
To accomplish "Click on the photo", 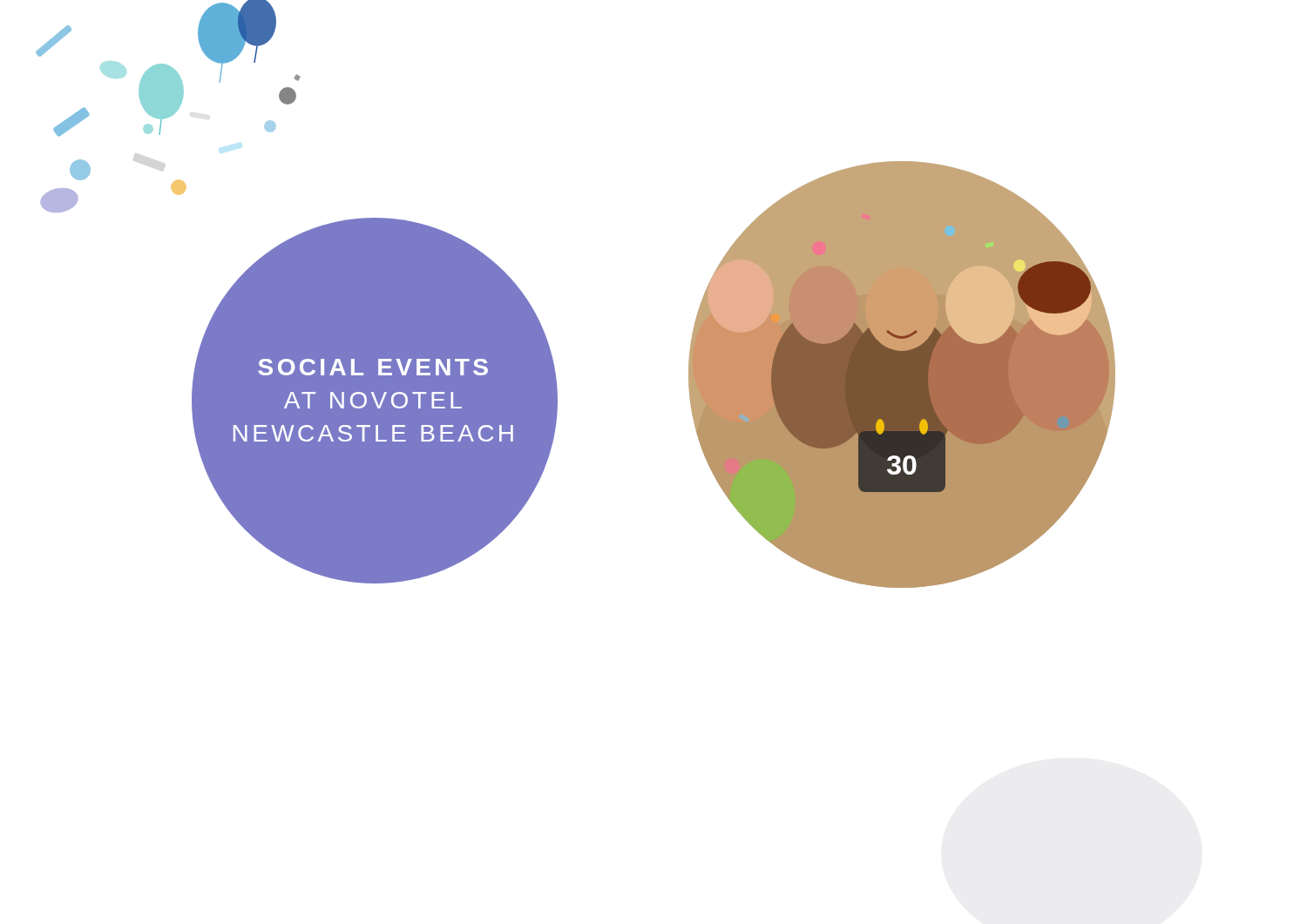I will (x=902, y=374).
